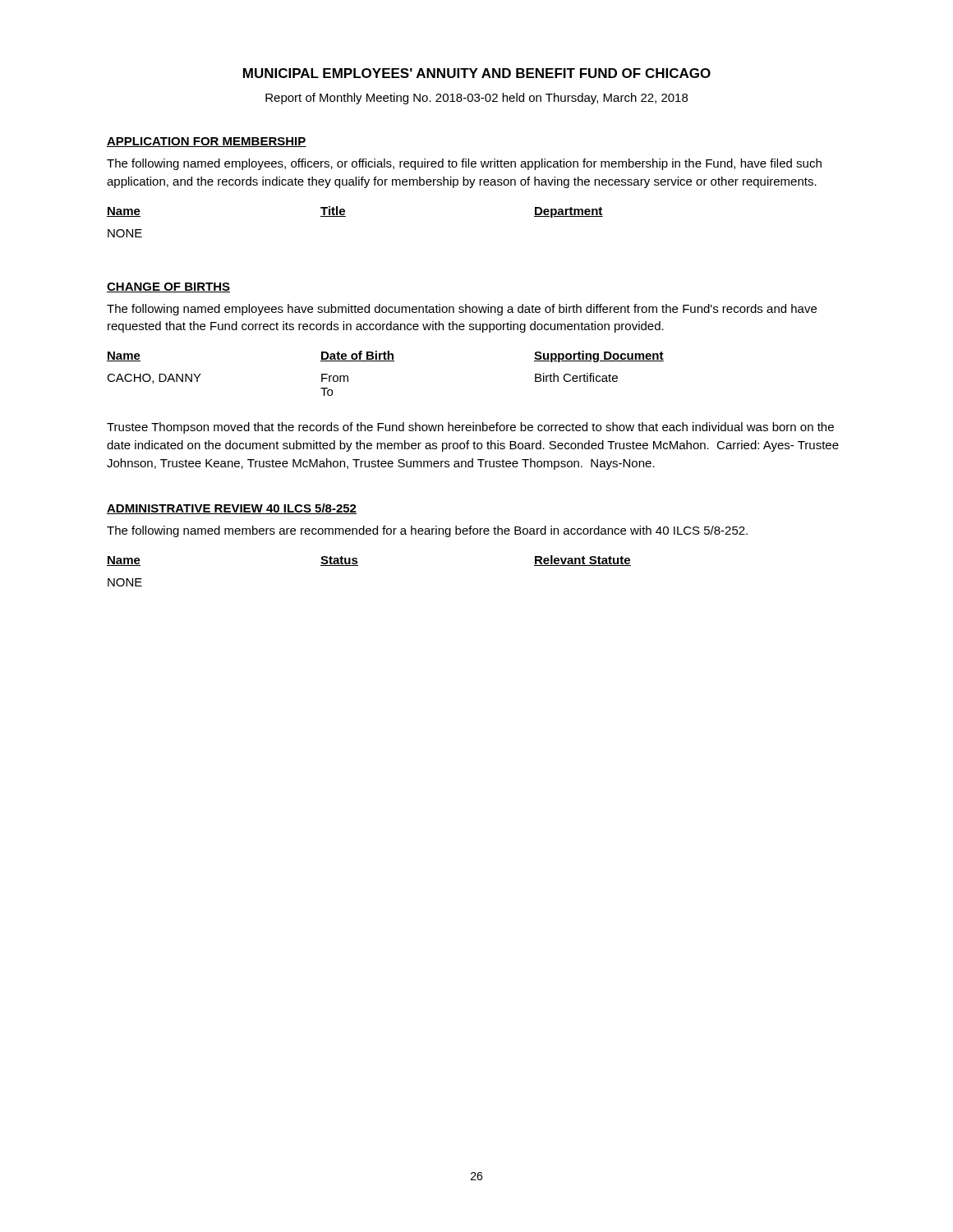Locate the table with the text "Name Date of"
The image size is (953, 1232).
pyautogui.click(x=476, y=373)
